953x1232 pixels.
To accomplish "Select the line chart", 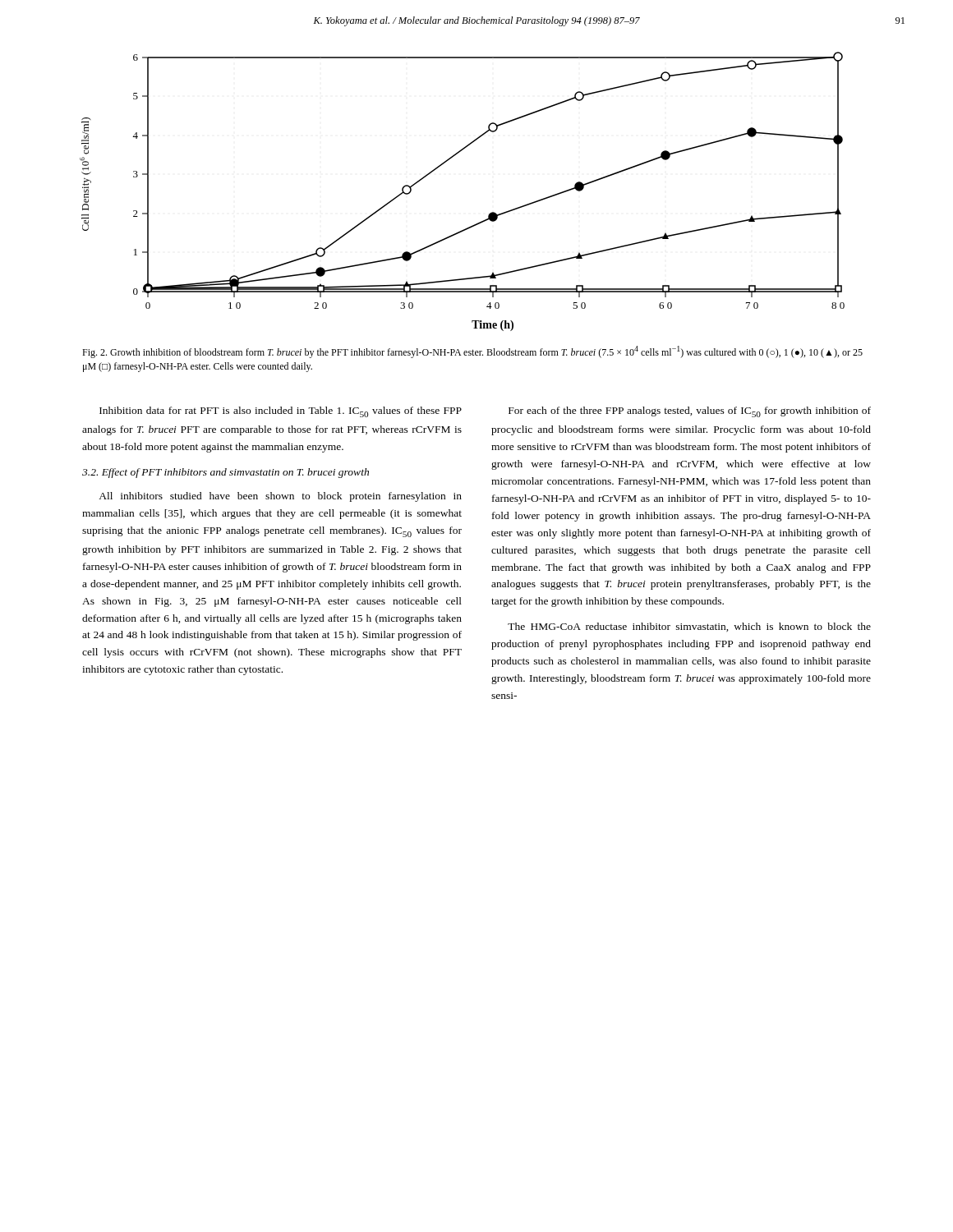I will pos(472,189).
